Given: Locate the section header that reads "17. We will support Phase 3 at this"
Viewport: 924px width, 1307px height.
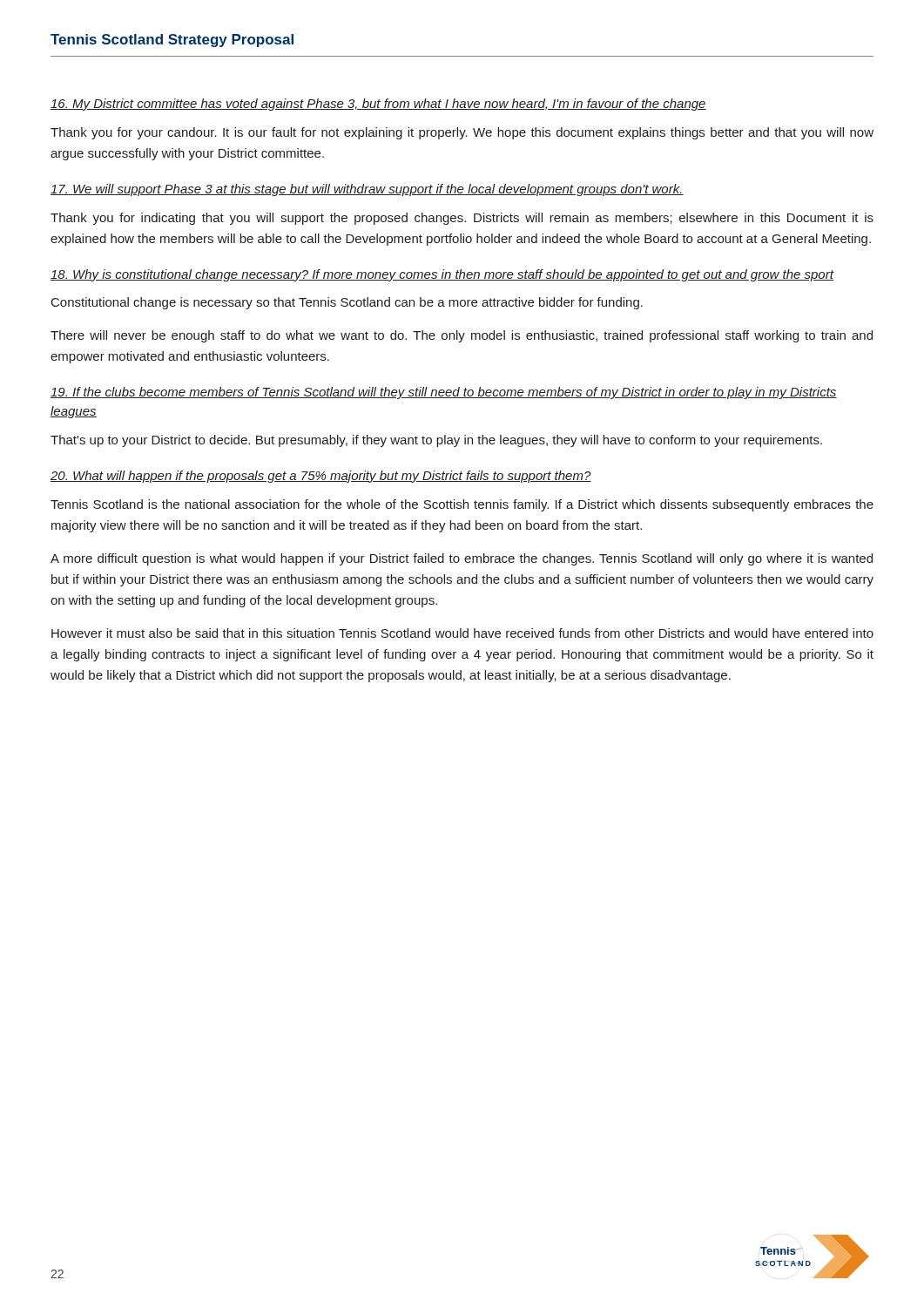Looking at the screenshot, I should [367, 188].
